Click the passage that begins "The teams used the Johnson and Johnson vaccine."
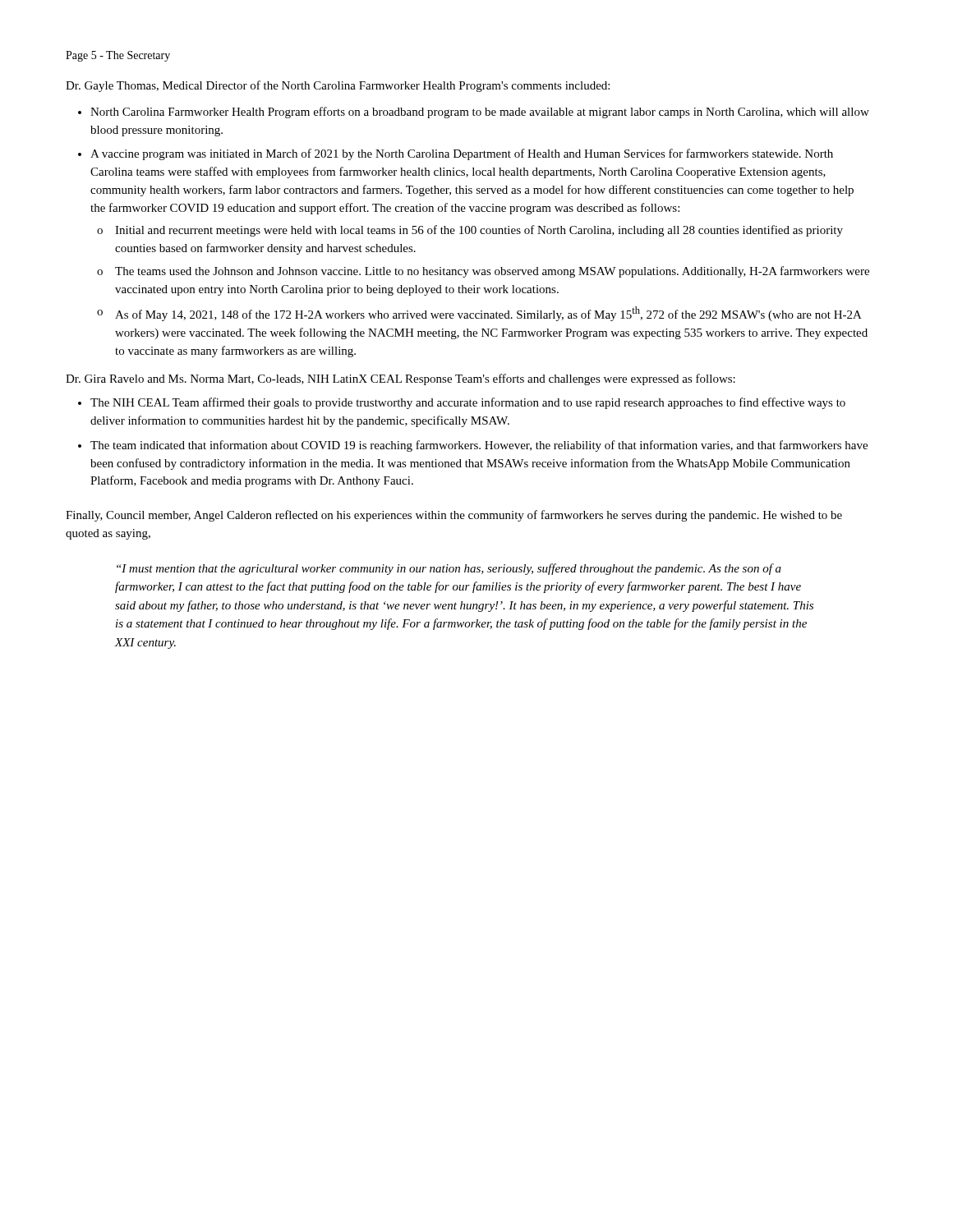The image size is (953, 1232). click(x=492, y=280)
